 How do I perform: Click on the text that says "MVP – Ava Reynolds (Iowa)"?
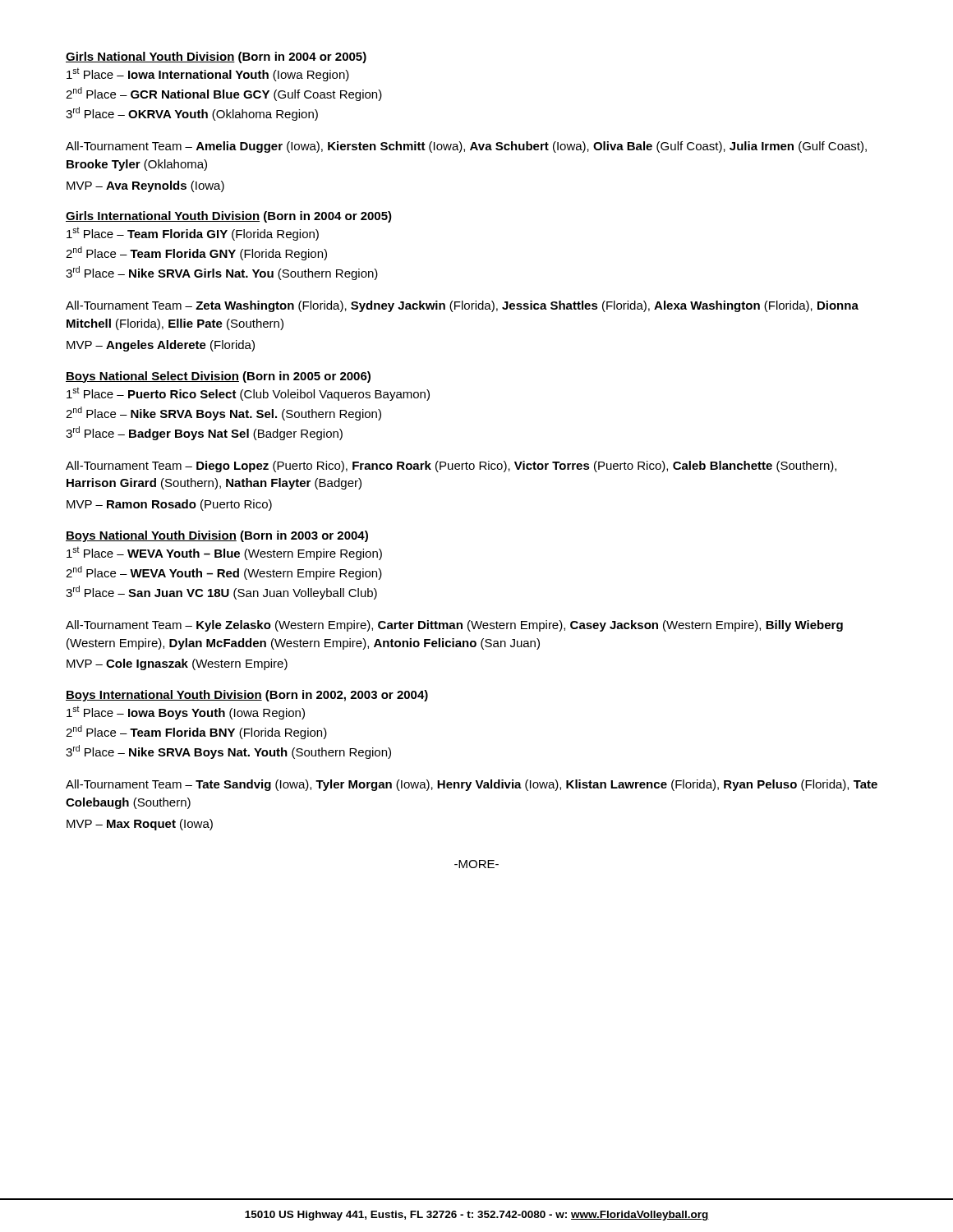[x=145, y=185]
